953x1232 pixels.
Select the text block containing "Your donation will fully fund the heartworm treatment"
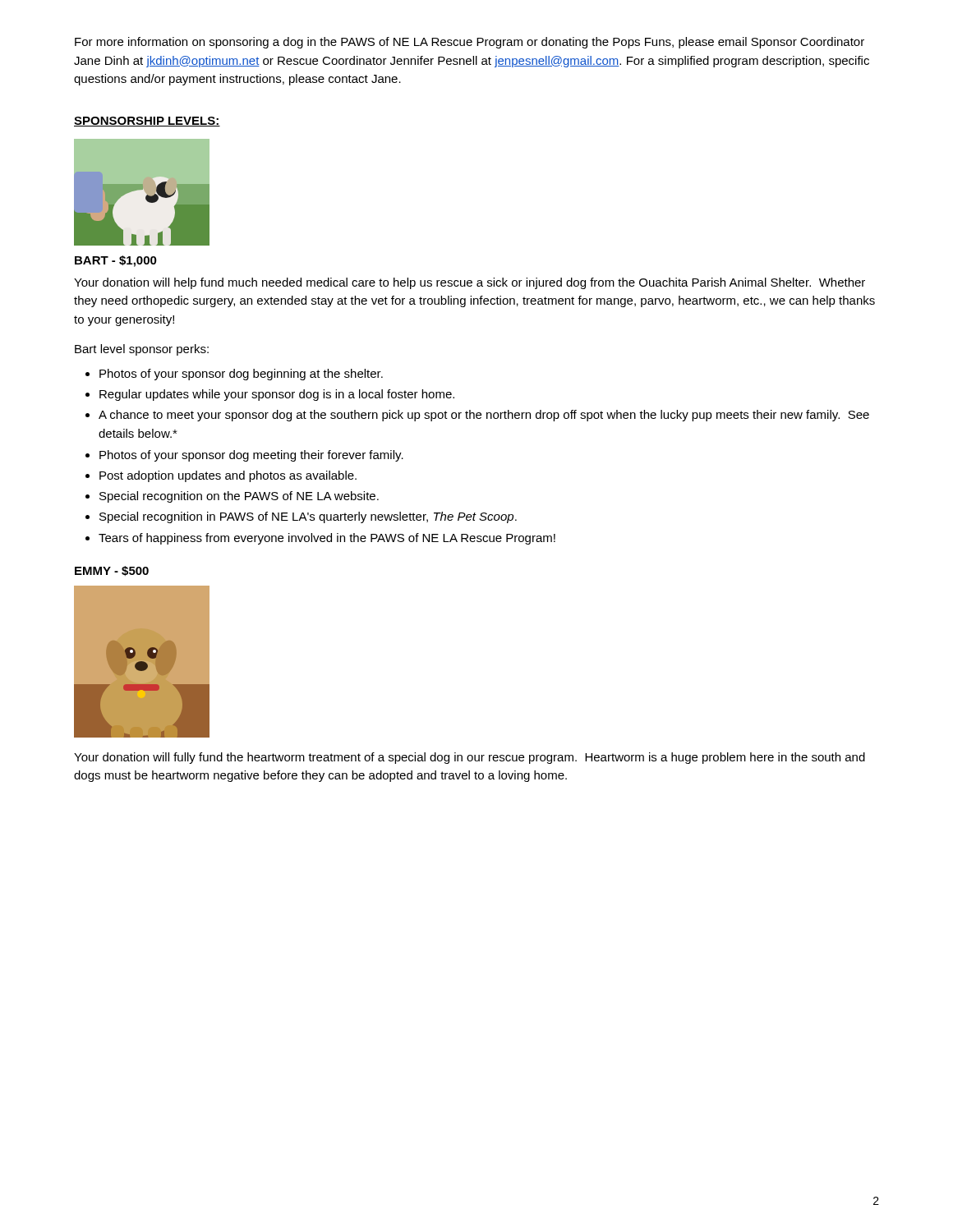click(x=470, y=766)
